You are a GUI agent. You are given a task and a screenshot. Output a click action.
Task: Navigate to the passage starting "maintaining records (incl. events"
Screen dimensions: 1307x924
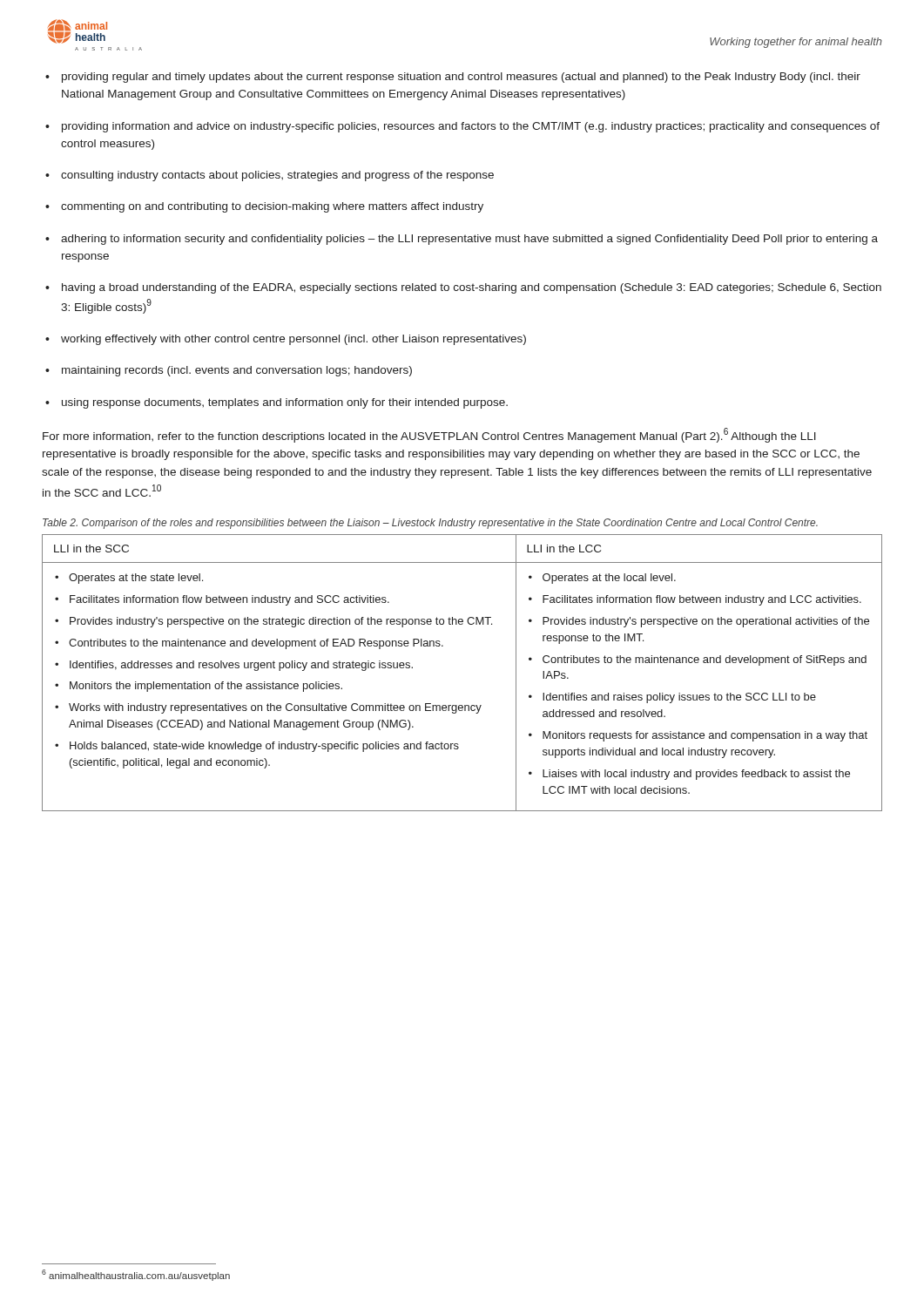[229, 371]
